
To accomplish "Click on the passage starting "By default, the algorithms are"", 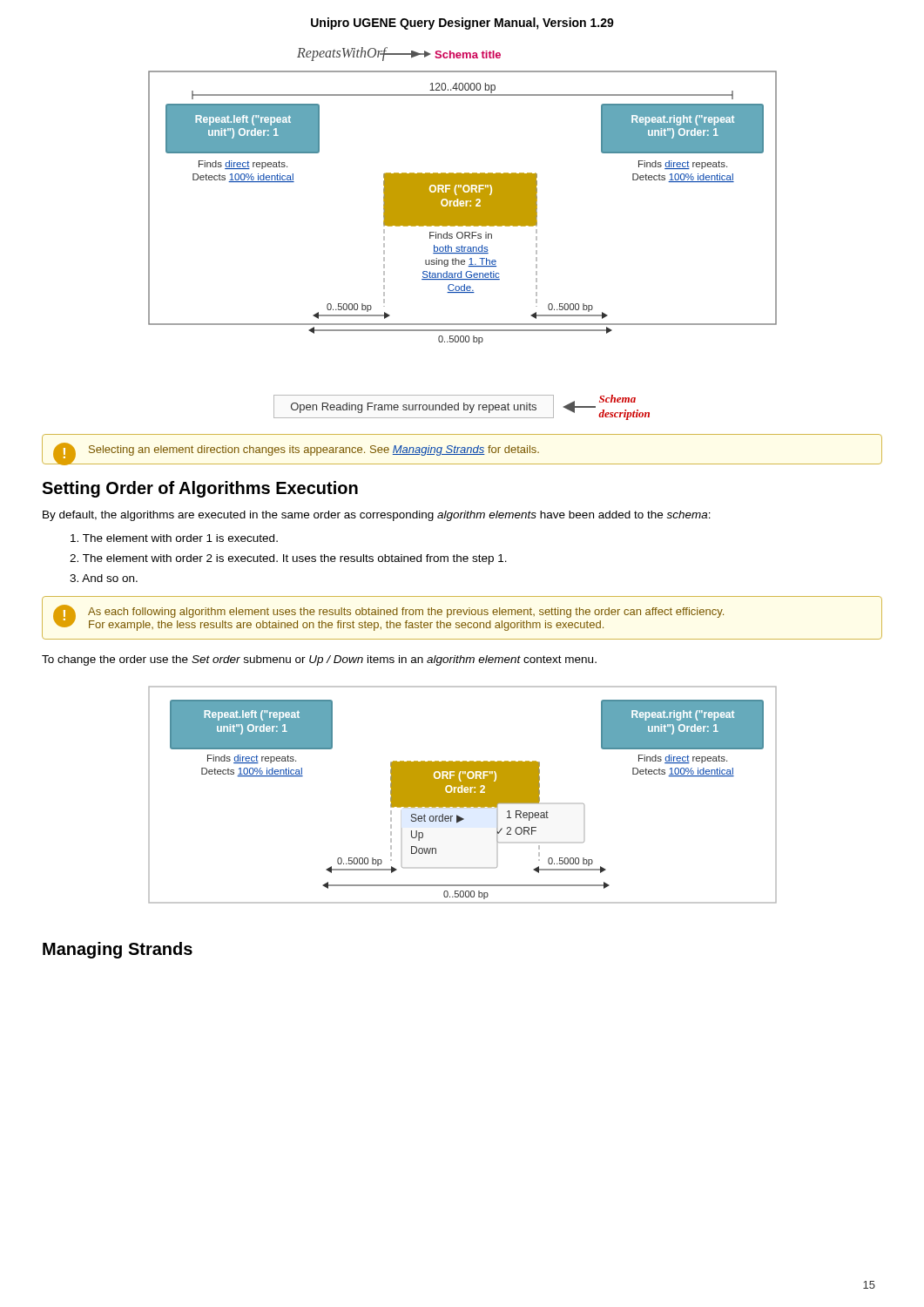I will click(x=376, y=514).
